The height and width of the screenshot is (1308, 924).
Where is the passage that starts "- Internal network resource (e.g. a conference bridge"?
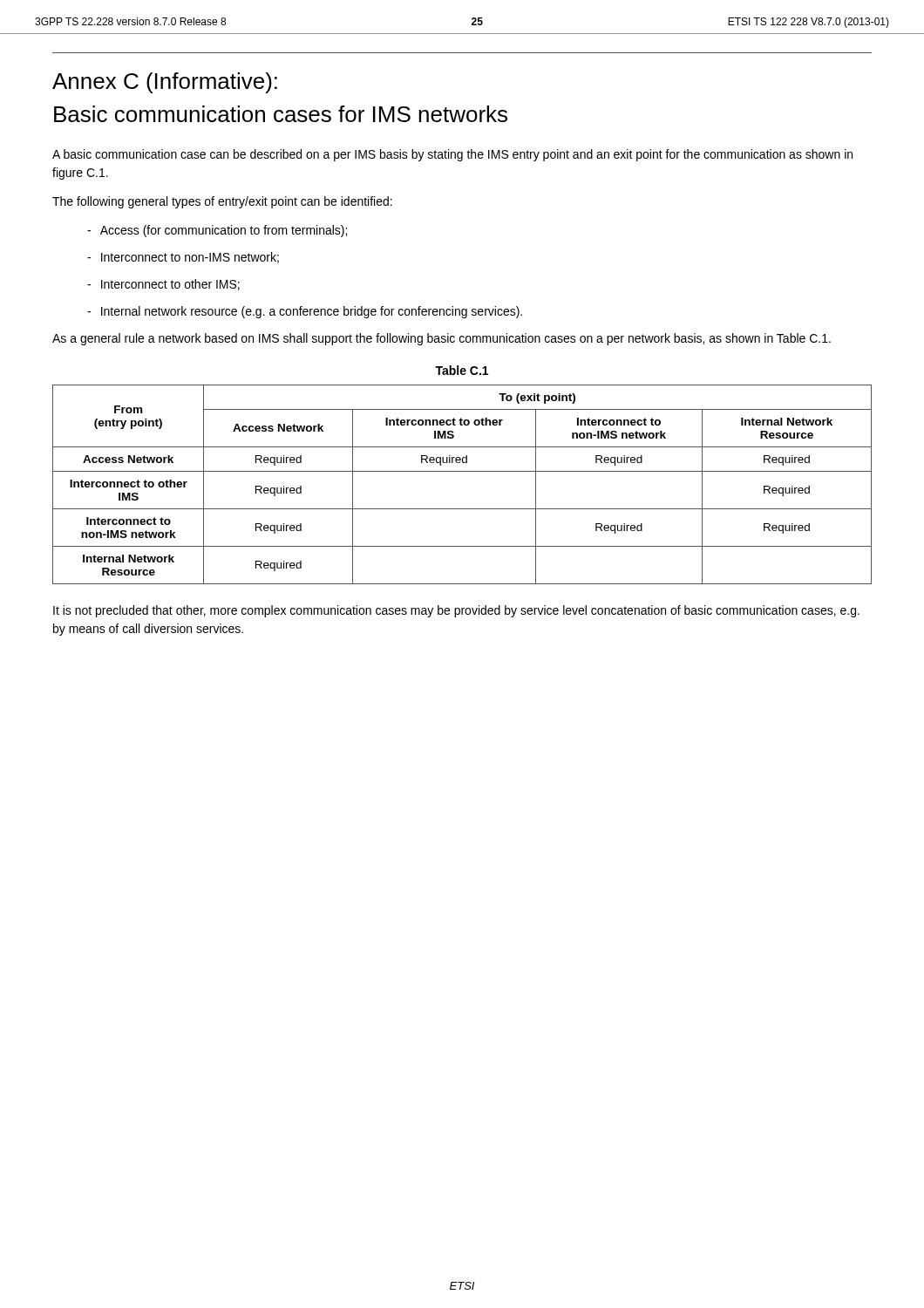pyautogui.click(x=305, y=311)
